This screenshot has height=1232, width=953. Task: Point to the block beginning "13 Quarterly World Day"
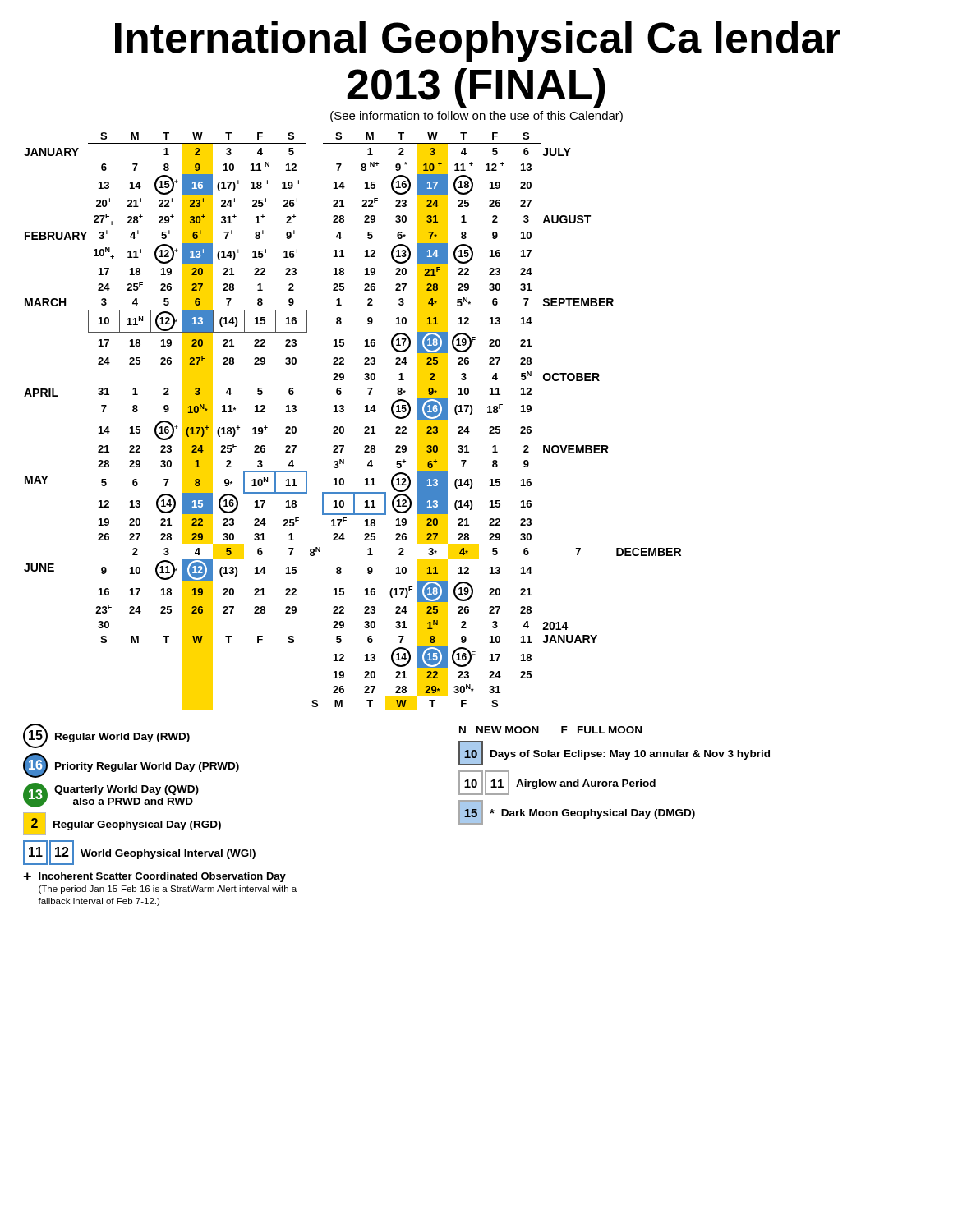(x=111, y=795)
